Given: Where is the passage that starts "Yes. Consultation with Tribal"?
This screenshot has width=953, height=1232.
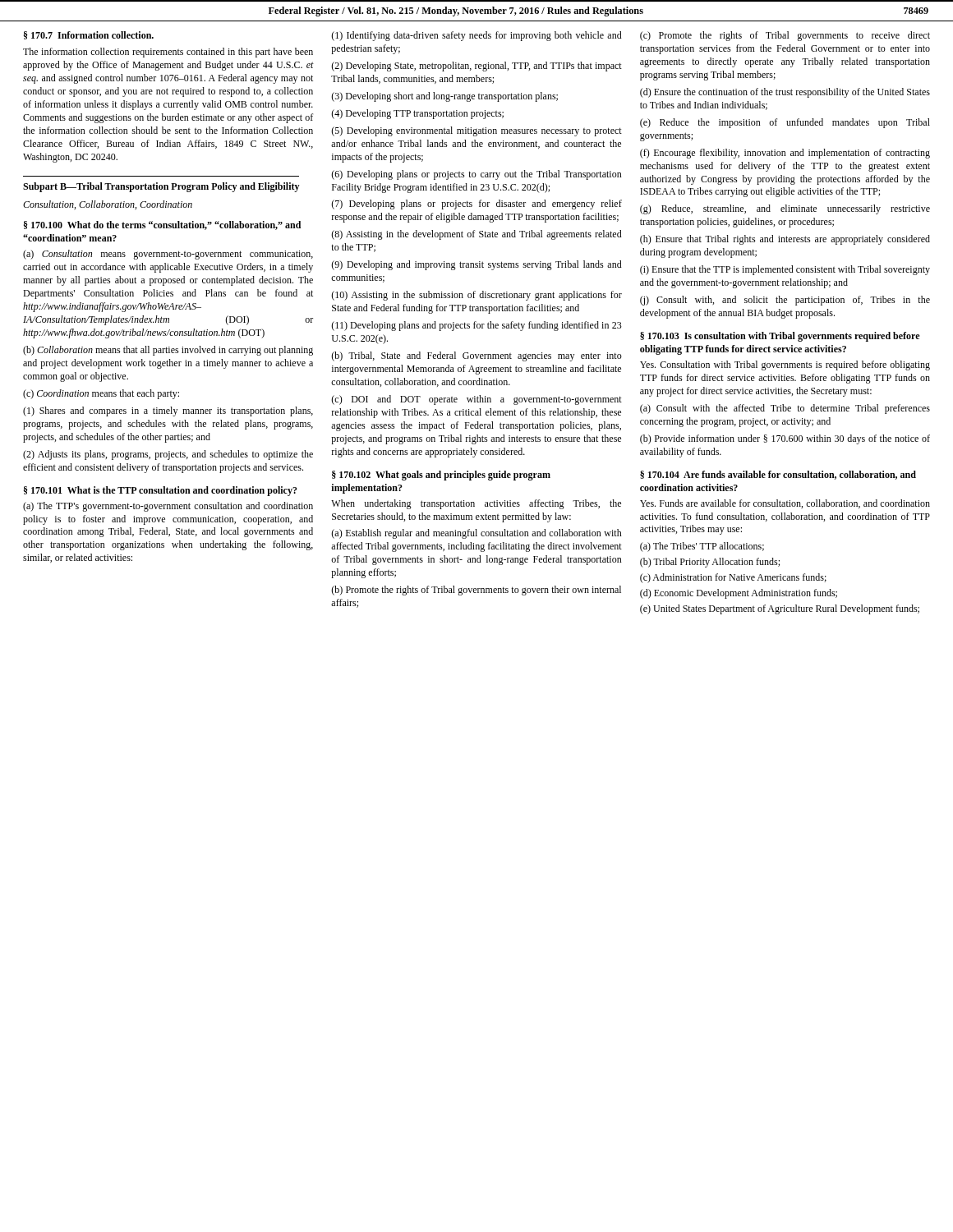Looking at the screenshot, I should [785, 378].
